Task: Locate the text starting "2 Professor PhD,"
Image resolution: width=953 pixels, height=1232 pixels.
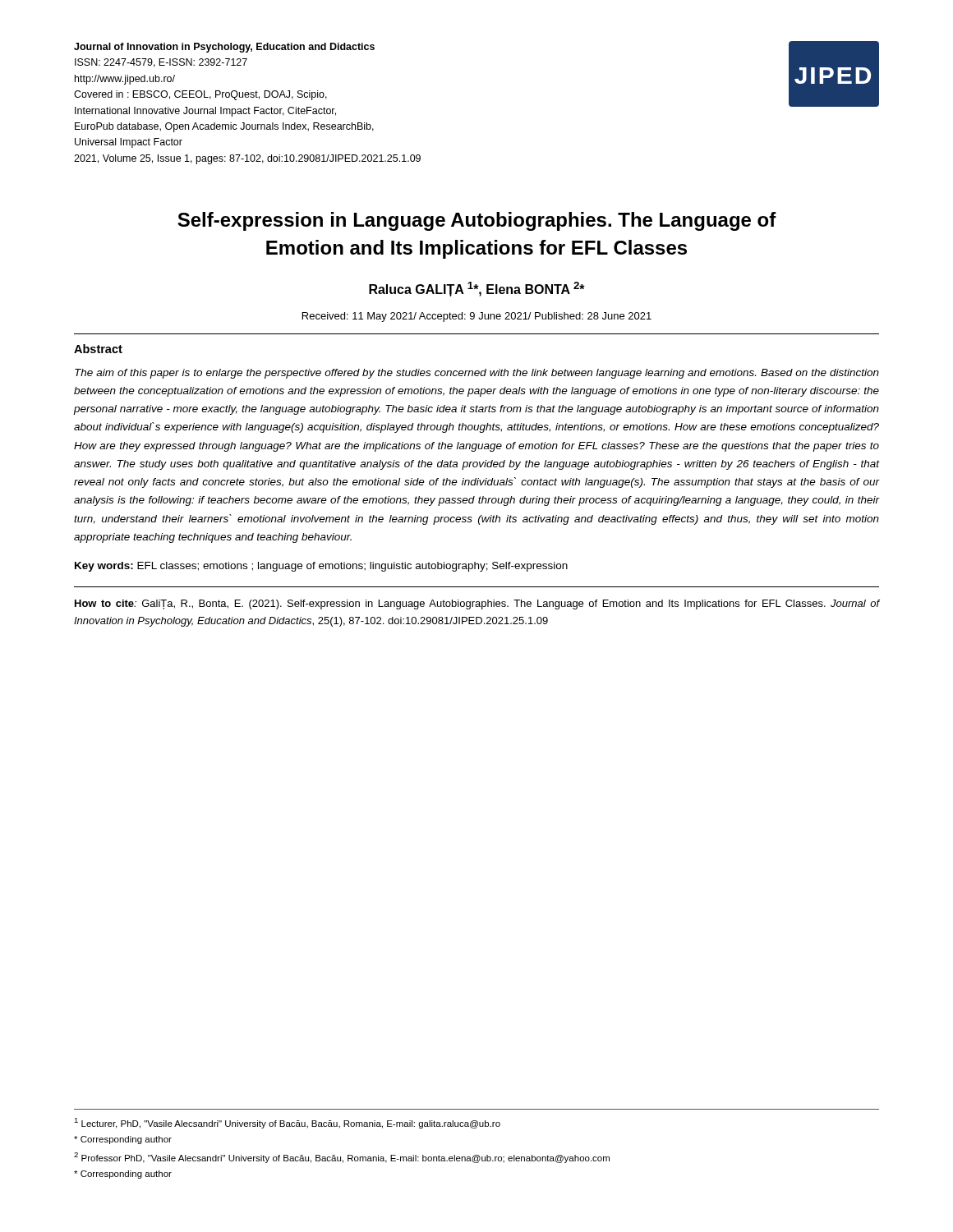Action: (342, 1156)
